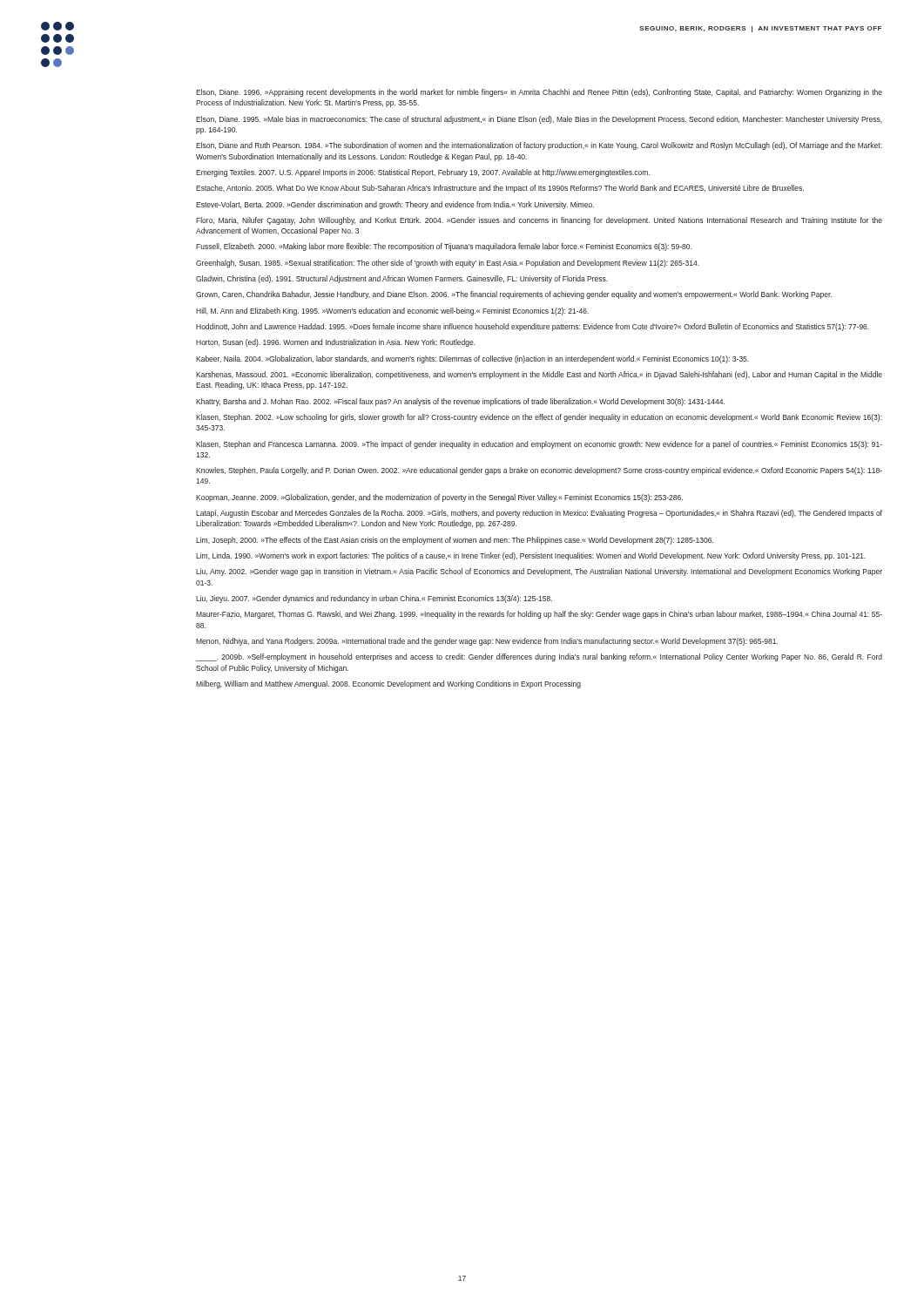Locate the block of text that opens with "Menon, Nidhiya, and"
This screenshot has height=1307, width=924.
[x=487, y=641]
